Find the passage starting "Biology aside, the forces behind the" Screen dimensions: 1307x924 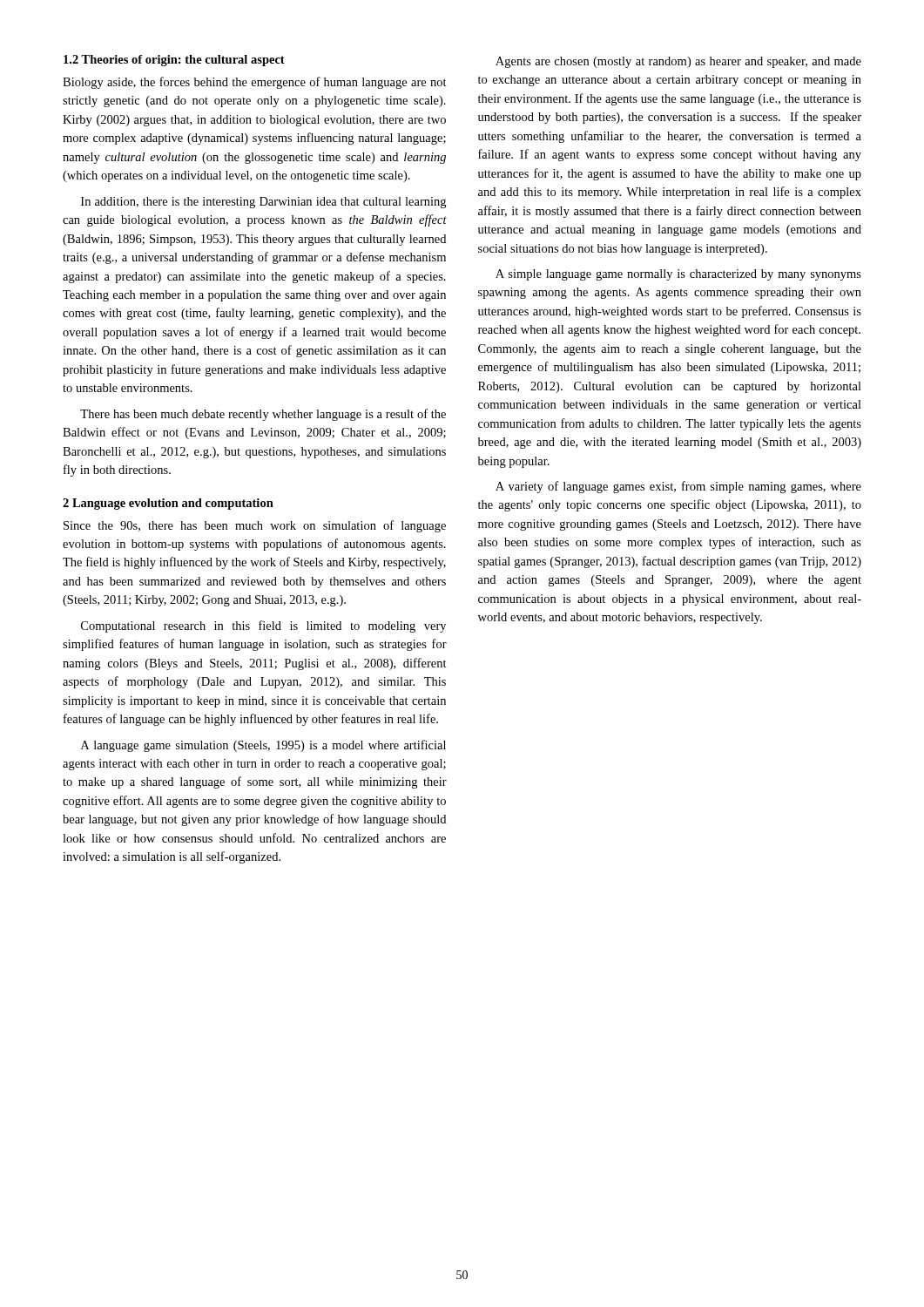pyautogui.click(x=255, y=276)
